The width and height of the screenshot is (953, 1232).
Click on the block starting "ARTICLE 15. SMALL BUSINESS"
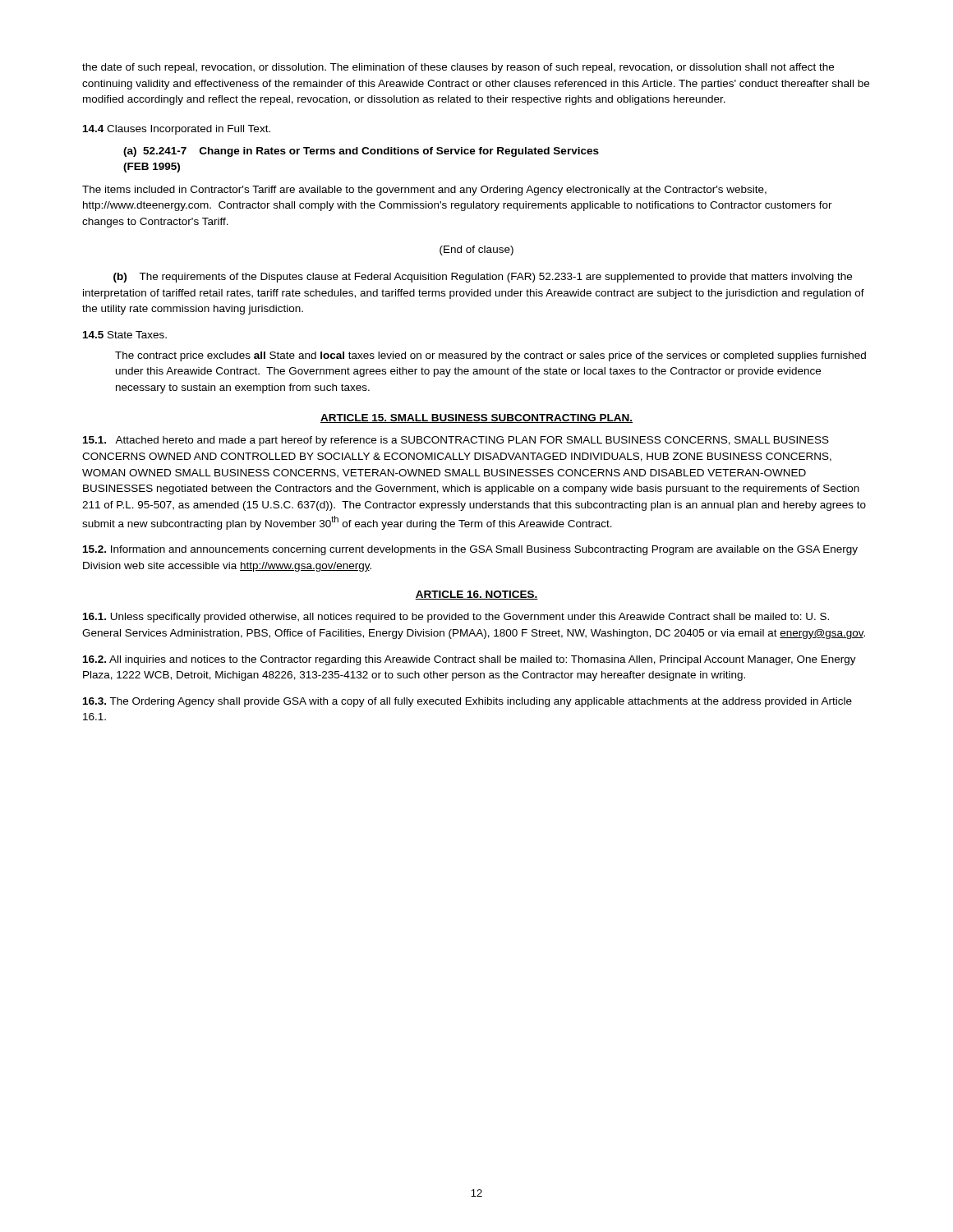coord(476,418)
